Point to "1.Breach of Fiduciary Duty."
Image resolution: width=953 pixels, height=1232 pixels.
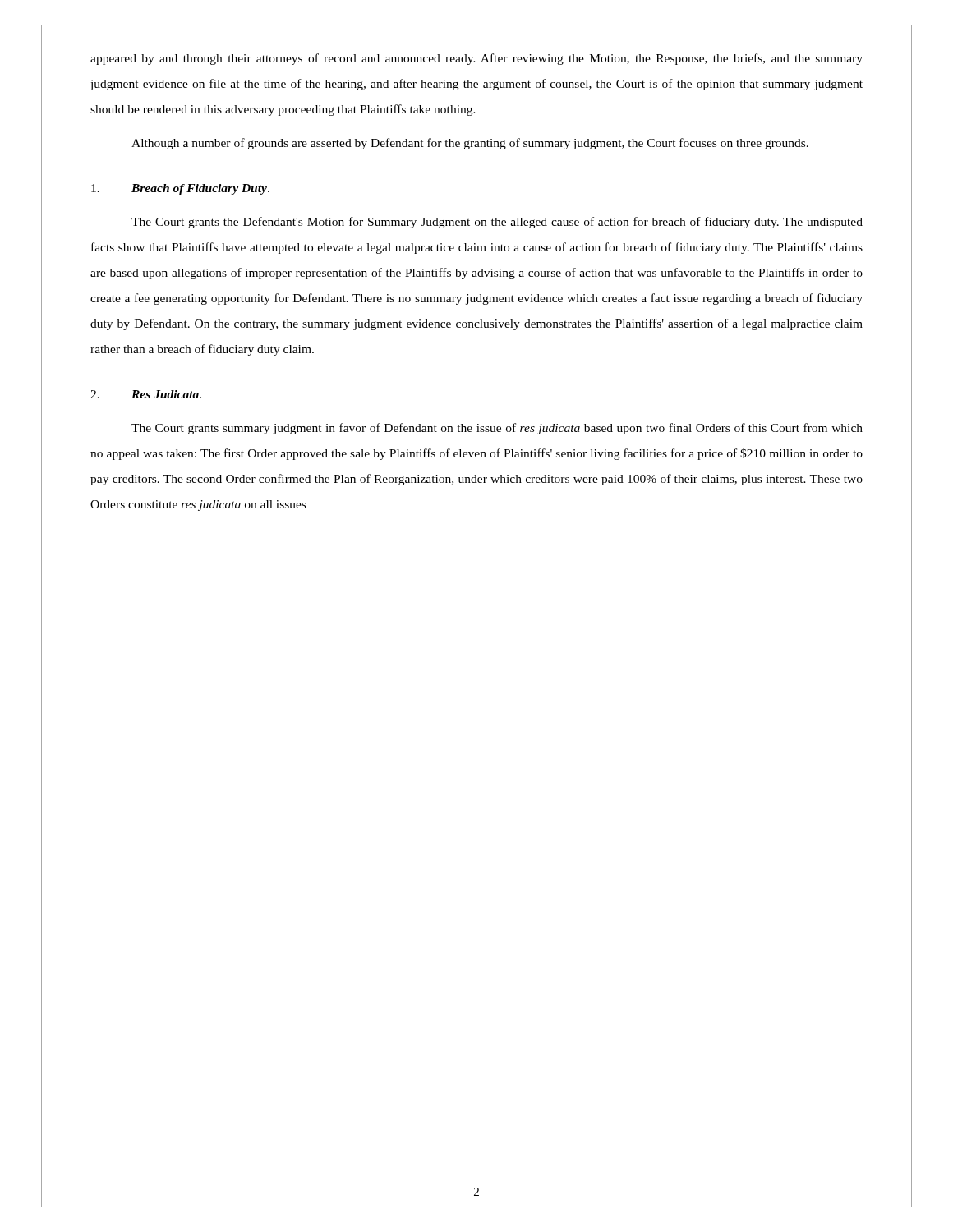coord(180,188)
